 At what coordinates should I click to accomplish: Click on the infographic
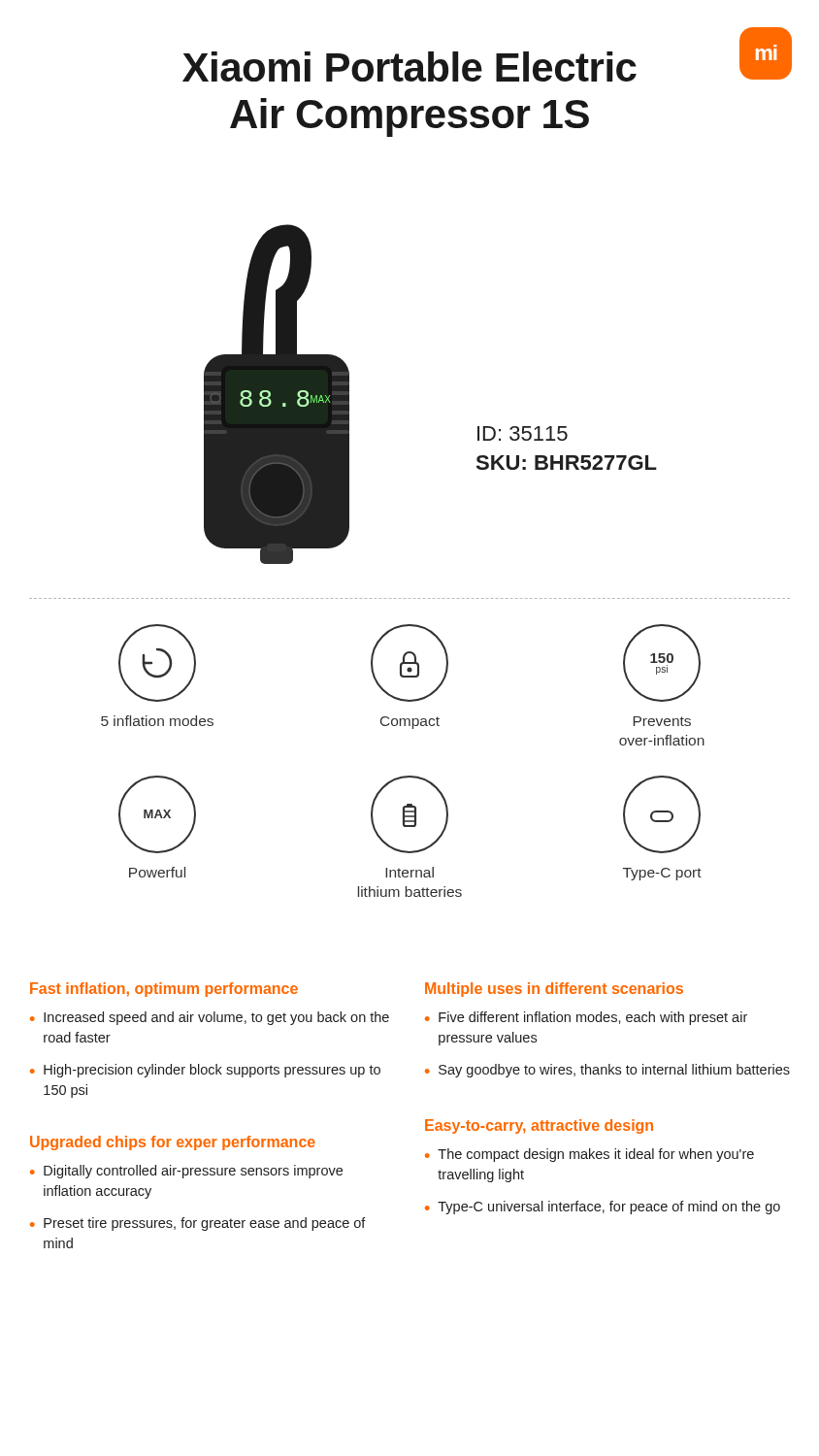coord(410,758)
